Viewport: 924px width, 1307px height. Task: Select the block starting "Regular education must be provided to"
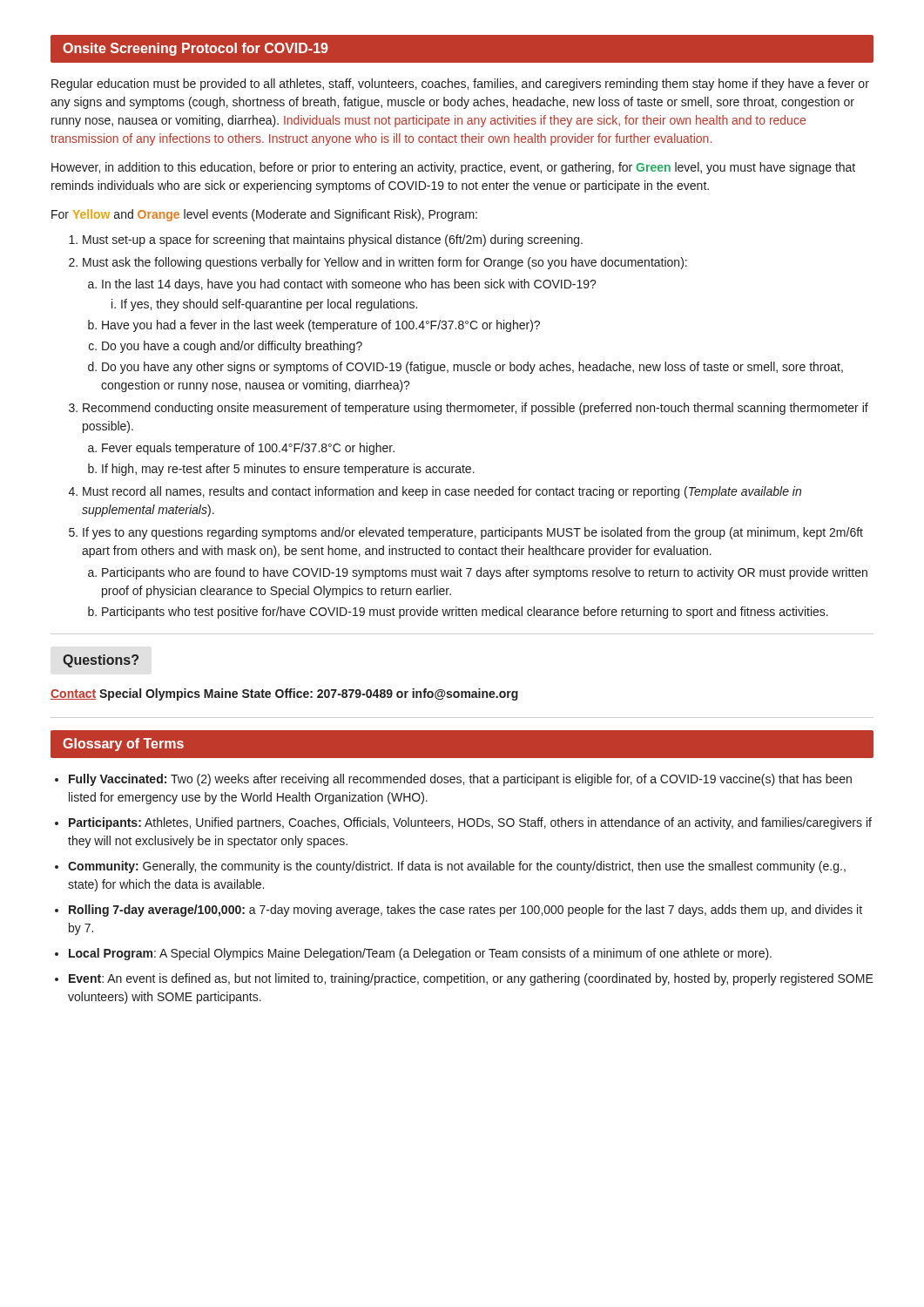pyautogui.click(x=460, y=111)
